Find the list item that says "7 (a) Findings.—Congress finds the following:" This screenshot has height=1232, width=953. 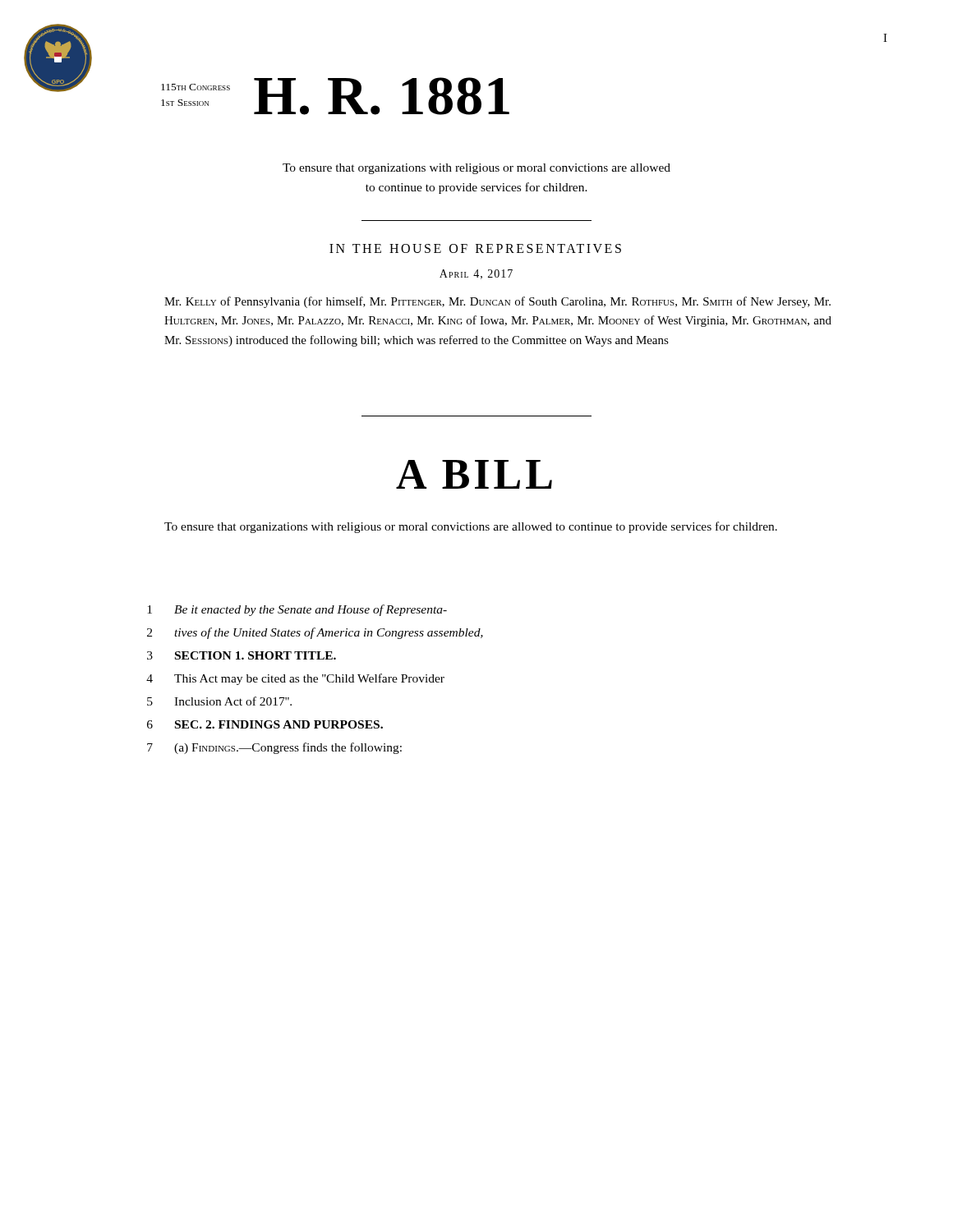click(274, 748)
